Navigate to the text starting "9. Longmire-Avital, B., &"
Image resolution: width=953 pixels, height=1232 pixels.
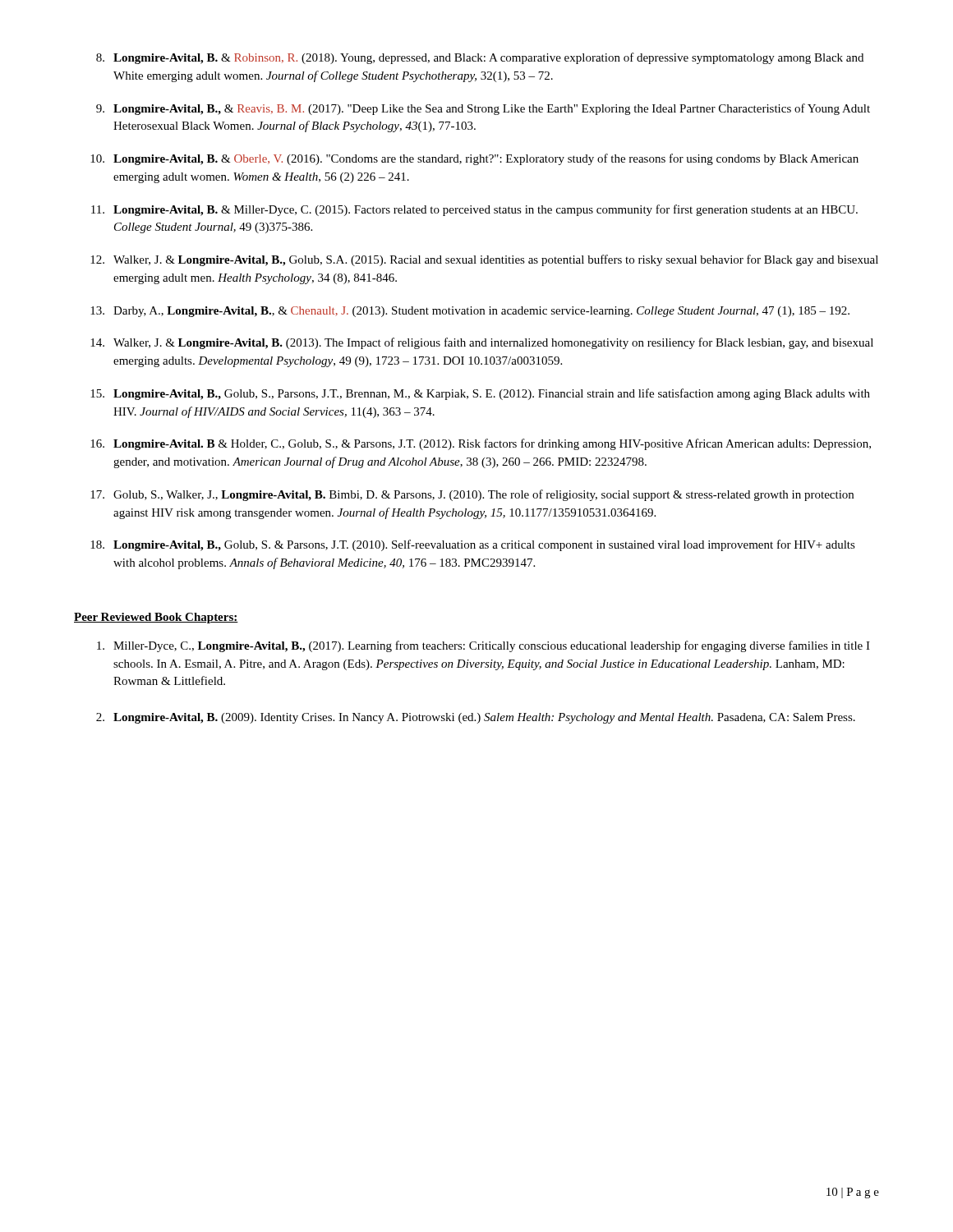[476, 118]
